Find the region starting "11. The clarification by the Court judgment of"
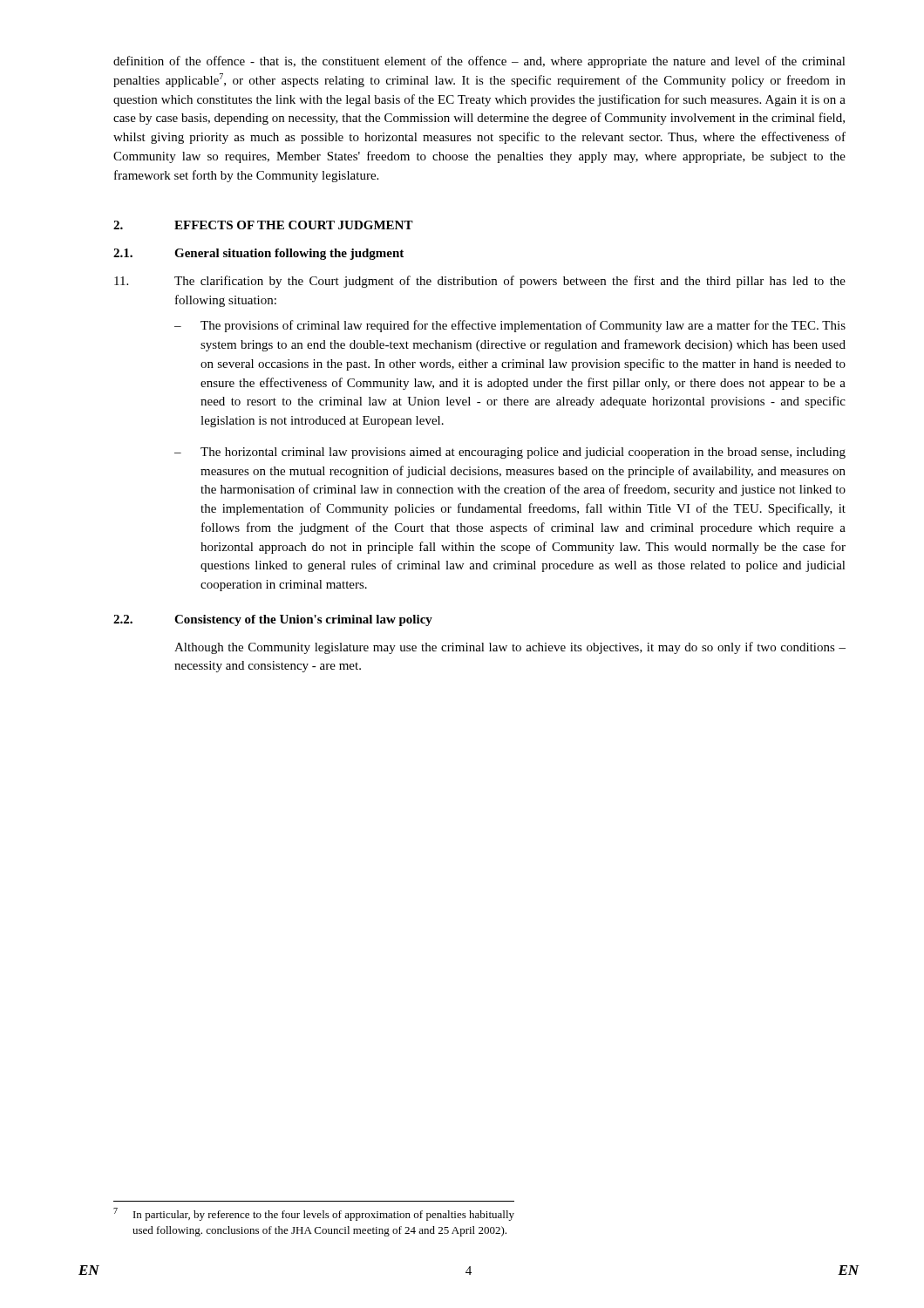 click(479, 291)
